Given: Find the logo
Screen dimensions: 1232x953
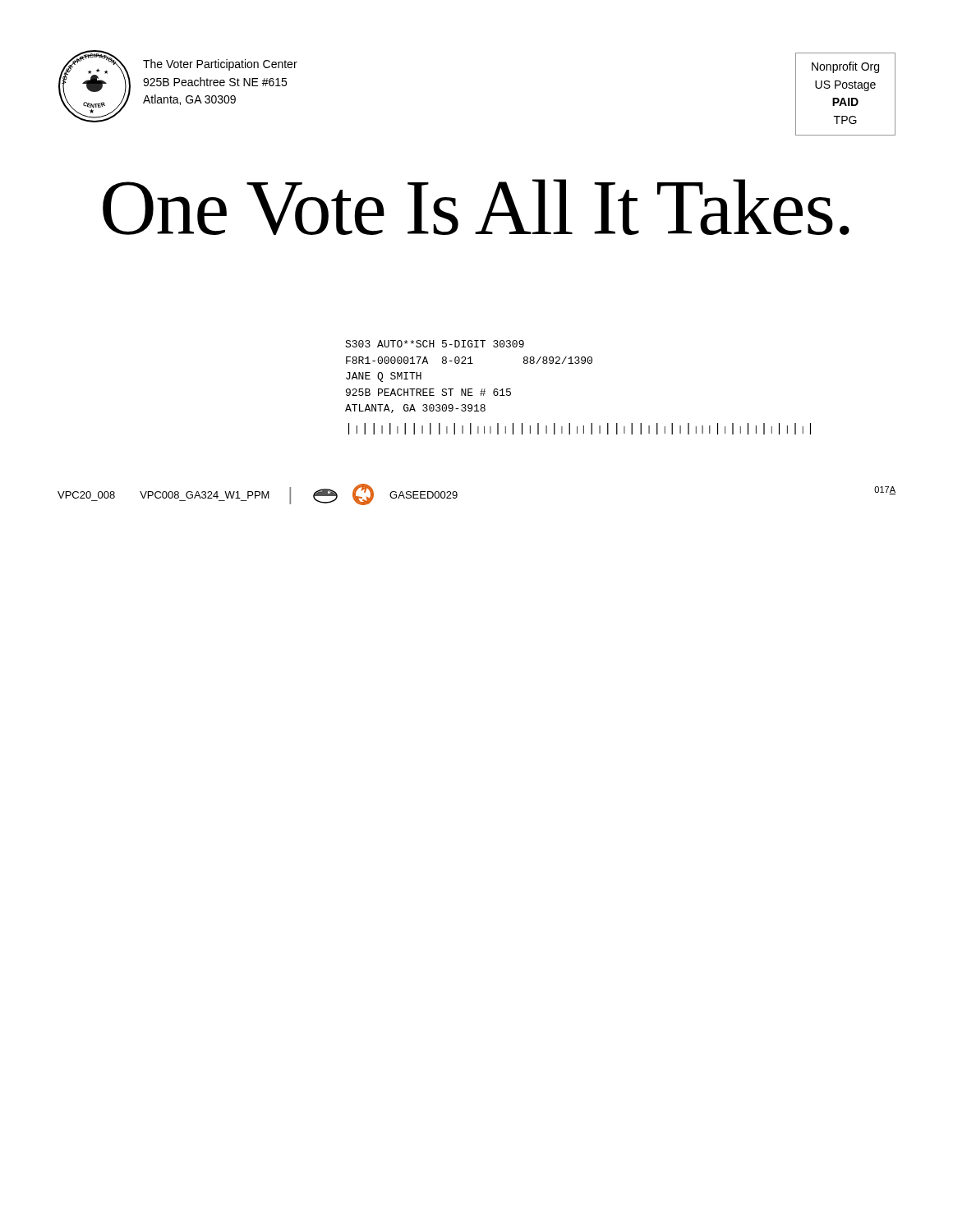Looking at the screenshot, I should click(94, 88).
